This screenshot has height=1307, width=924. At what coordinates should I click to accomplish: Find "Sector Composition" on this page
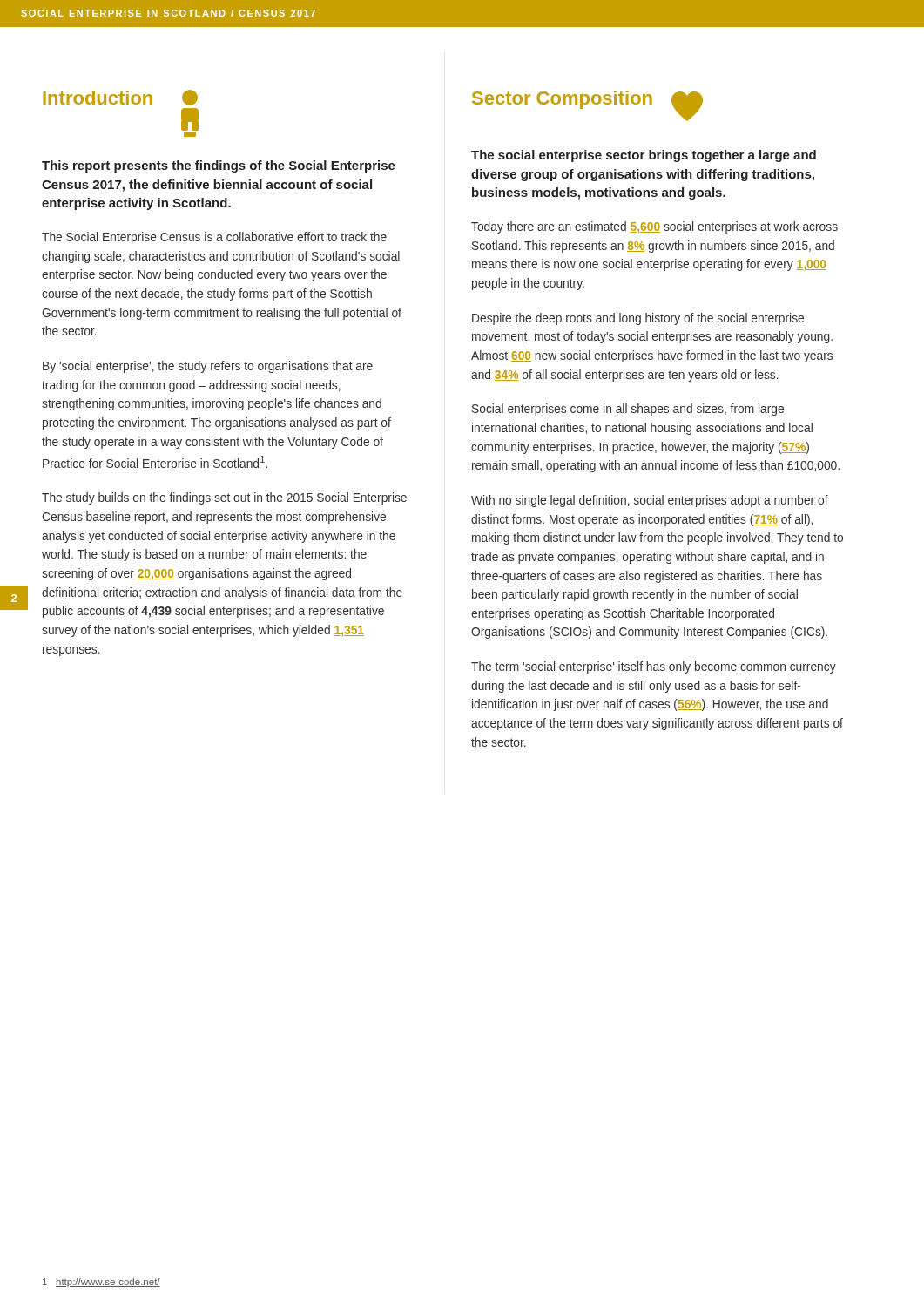pyautogui.click(x=562, y=98)
